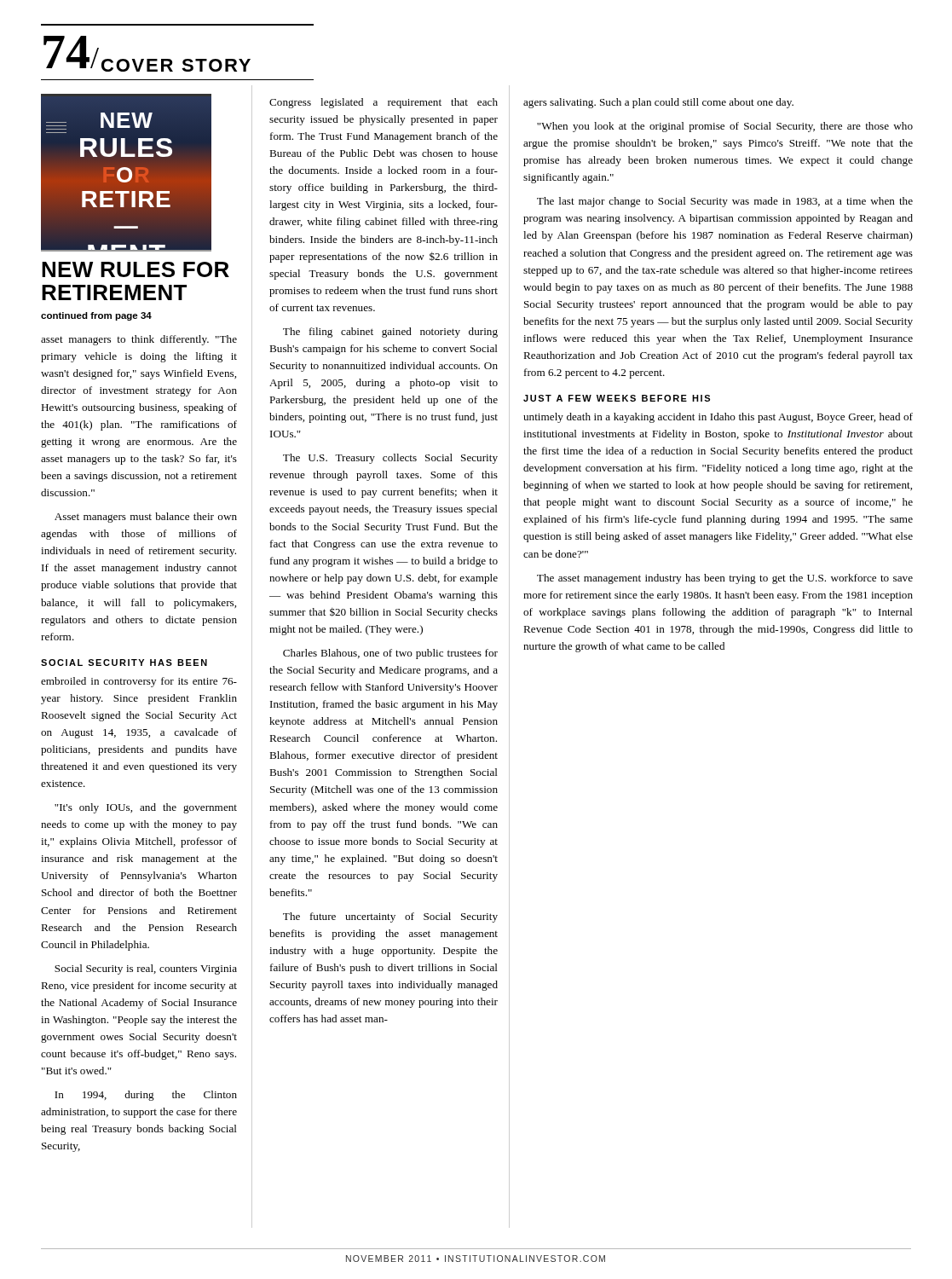This screenshot has width=952, height=1279.
Task: Navigate to the passage starting "JUST A FEW"
Action: tap(718, 398)
